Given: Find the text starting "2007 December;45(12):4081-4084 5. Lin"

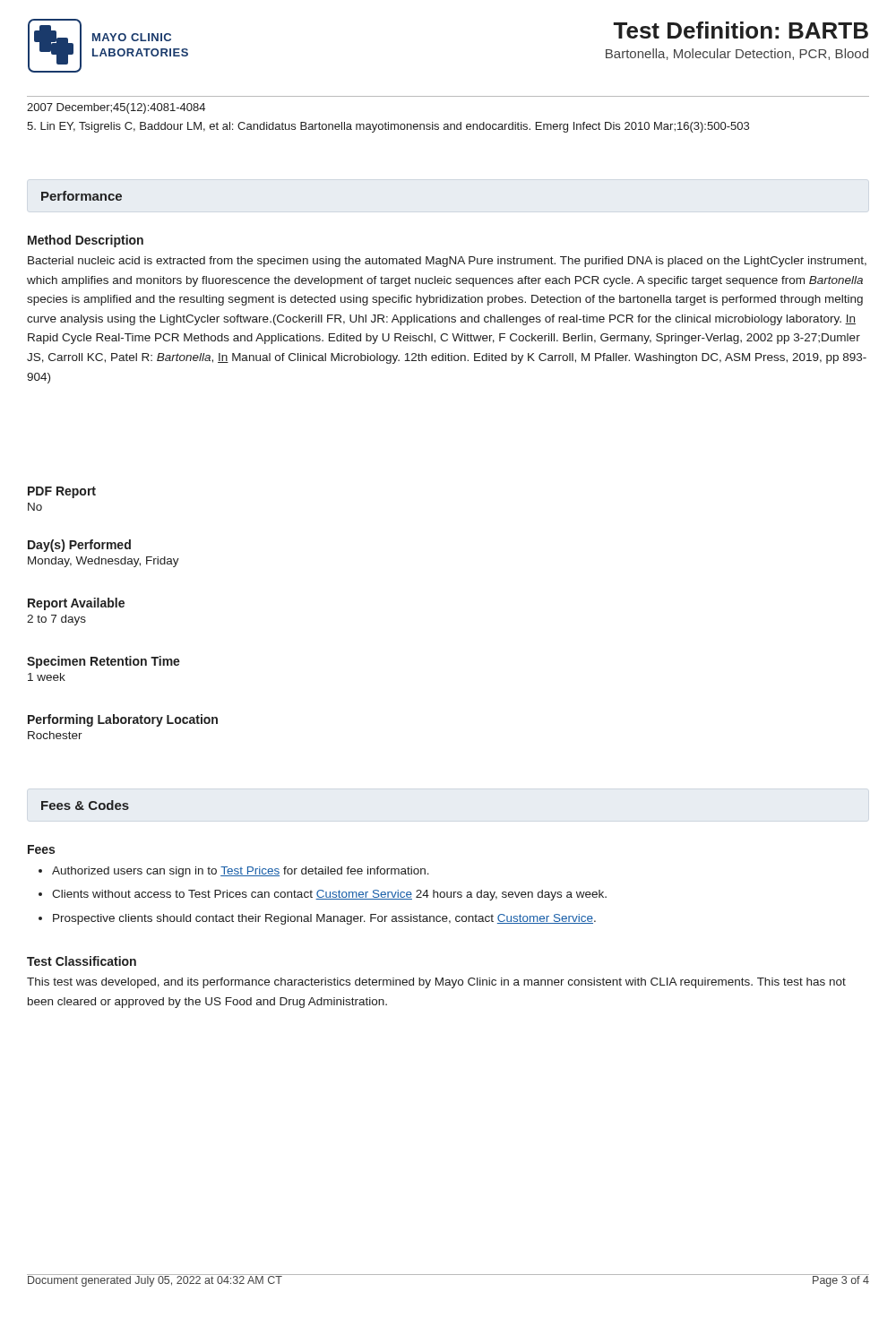Looking at the screenshot, I should pyautogui.click(x=388, y=116).
